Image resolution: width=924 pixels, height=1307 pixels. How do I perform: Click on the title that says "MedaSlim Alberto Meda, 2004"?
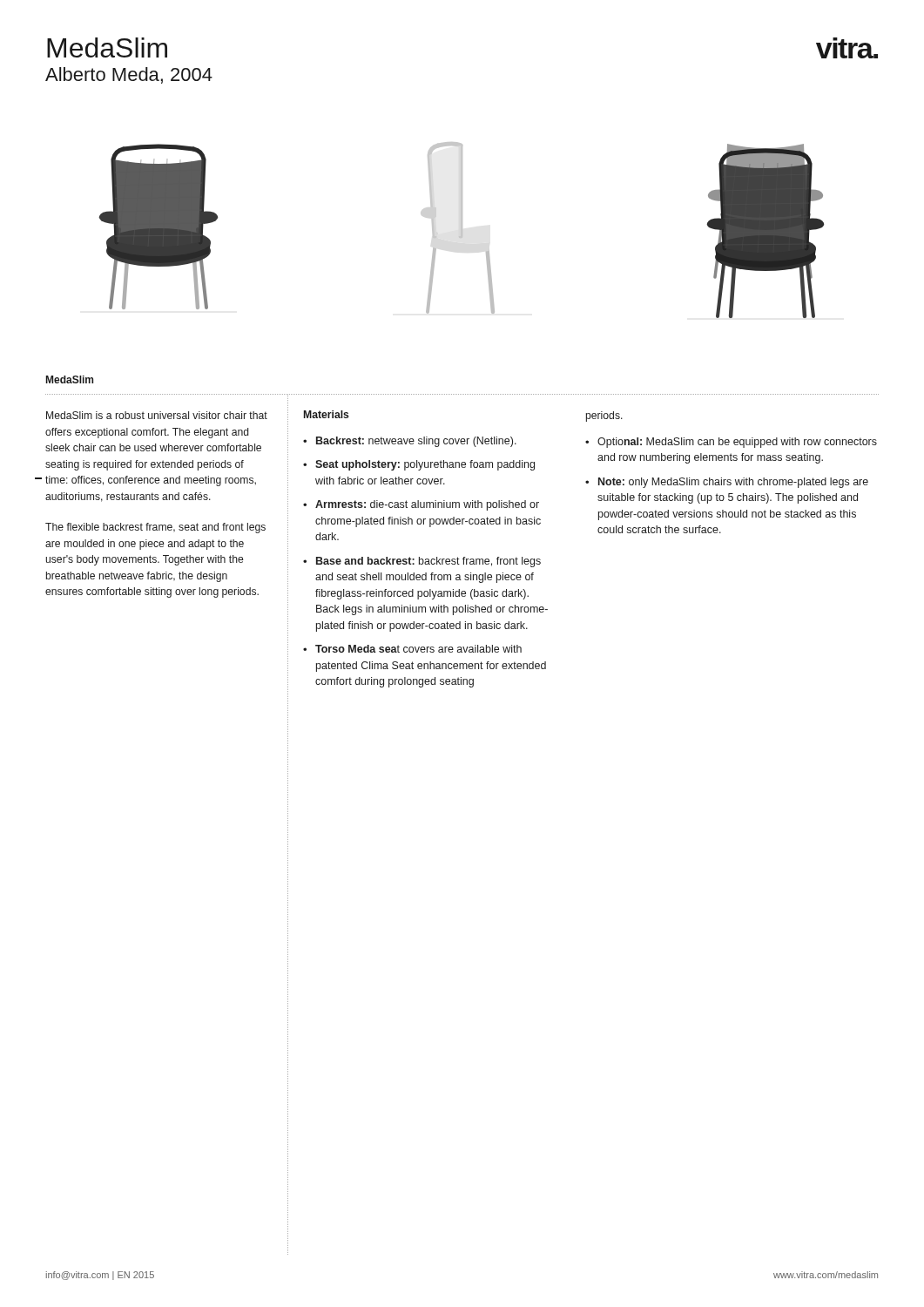[x=129, y=60]
